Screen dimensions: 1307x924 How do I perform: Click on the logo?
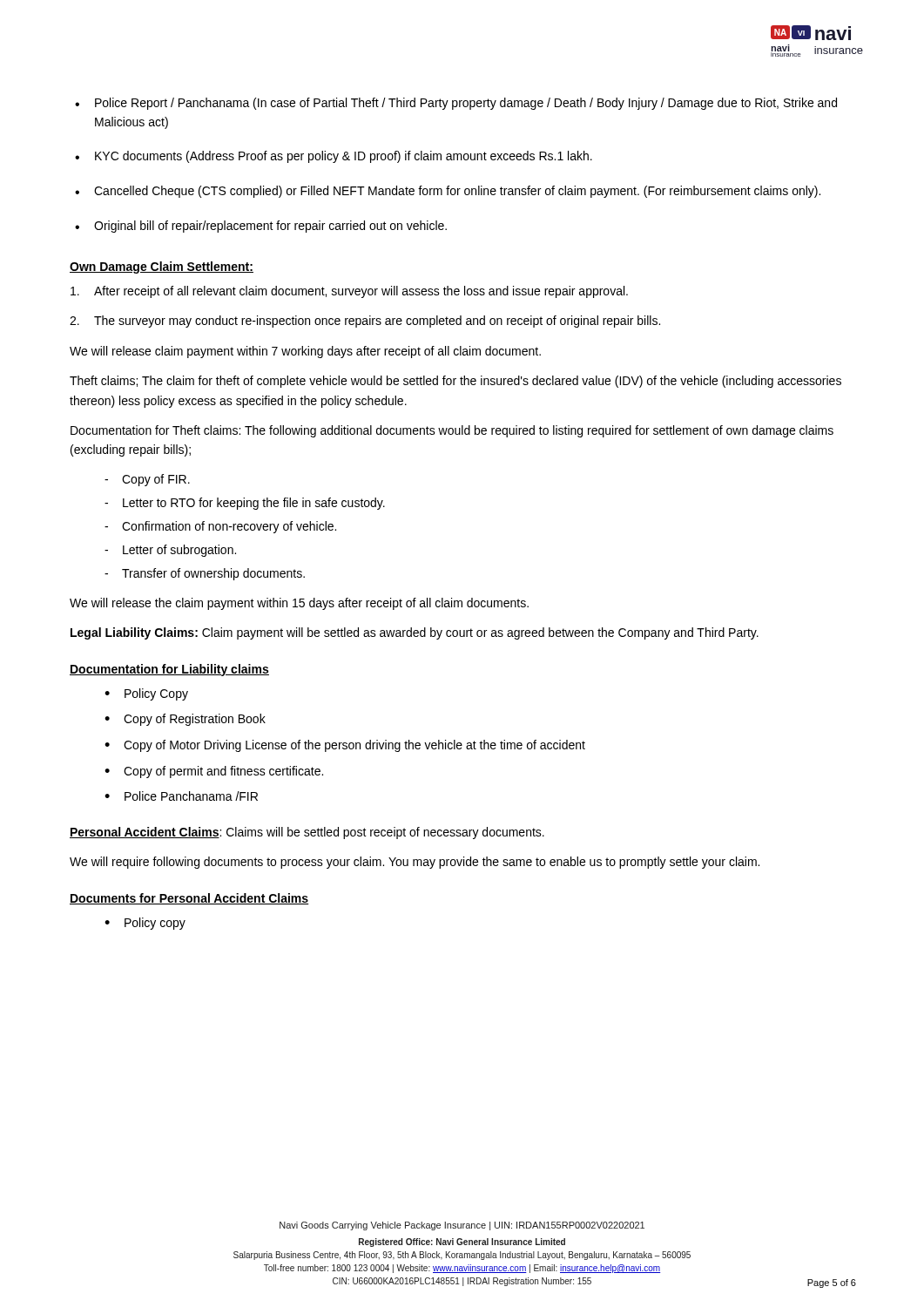click(x=817, y=41)
